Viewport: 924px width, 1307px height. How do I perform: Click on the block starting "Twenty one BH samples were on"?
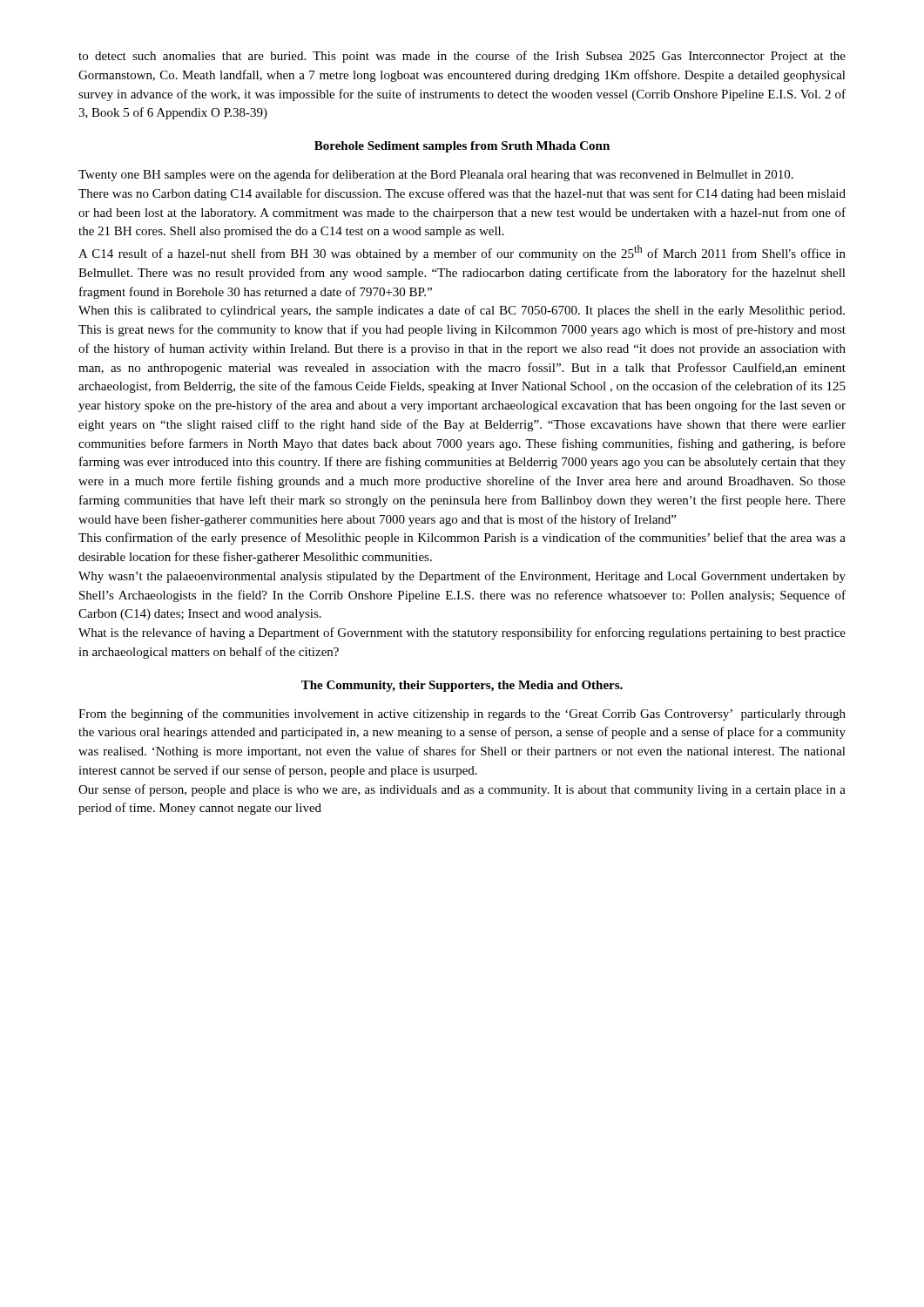coord(462,175)
